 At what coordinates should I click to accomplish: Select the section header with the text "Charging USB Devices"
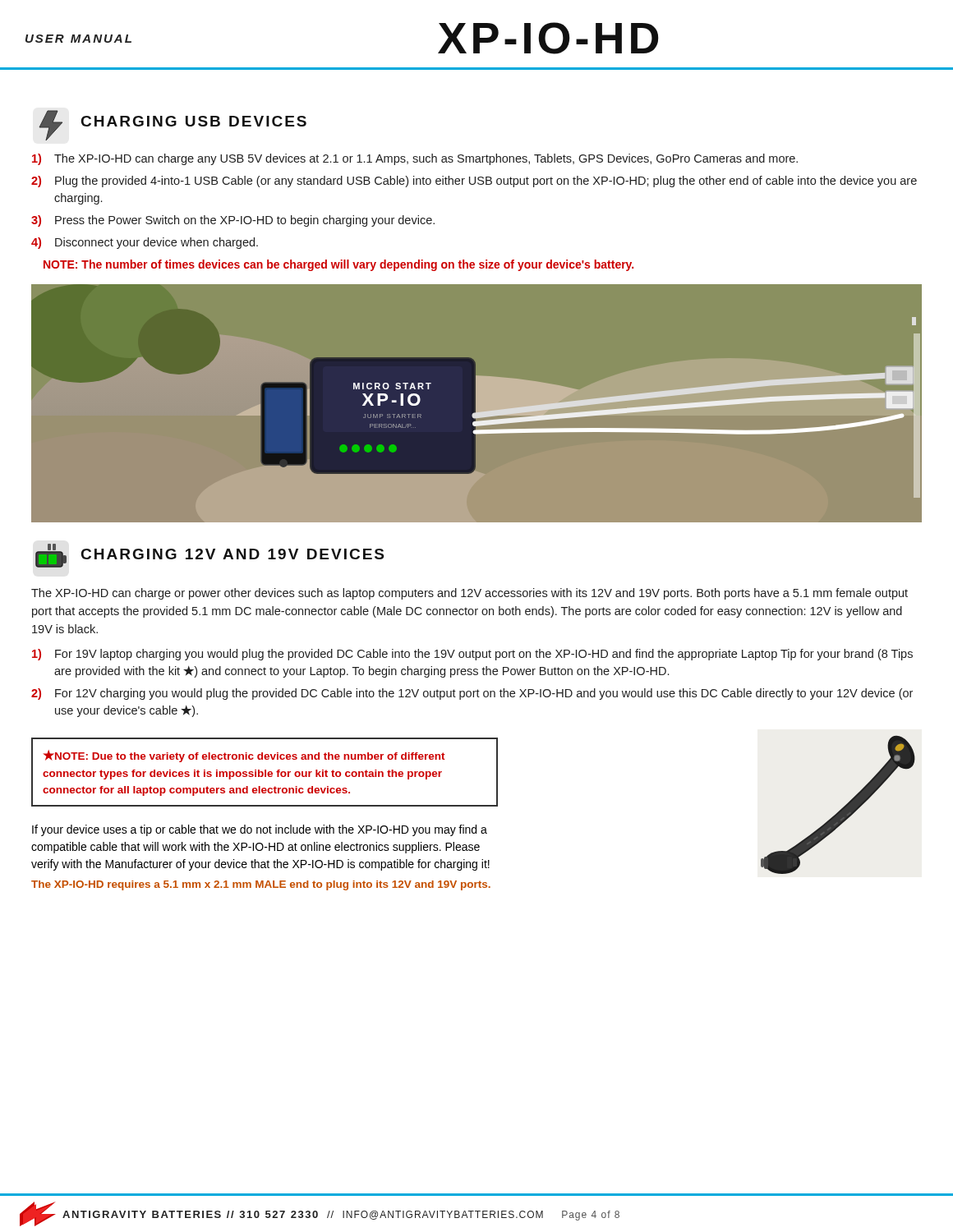pos(195,121)
